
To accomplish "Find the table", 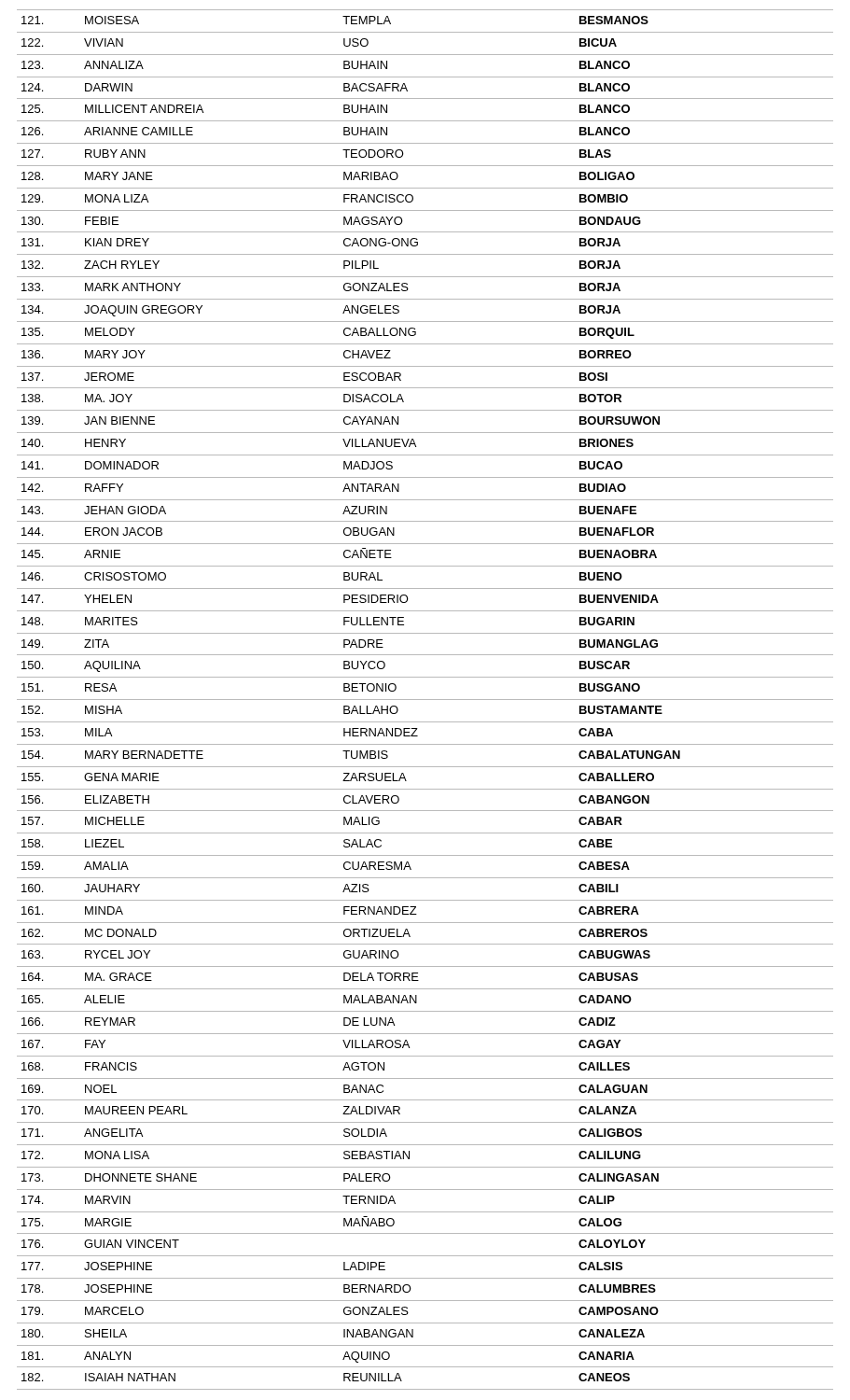I will [425, 700].
